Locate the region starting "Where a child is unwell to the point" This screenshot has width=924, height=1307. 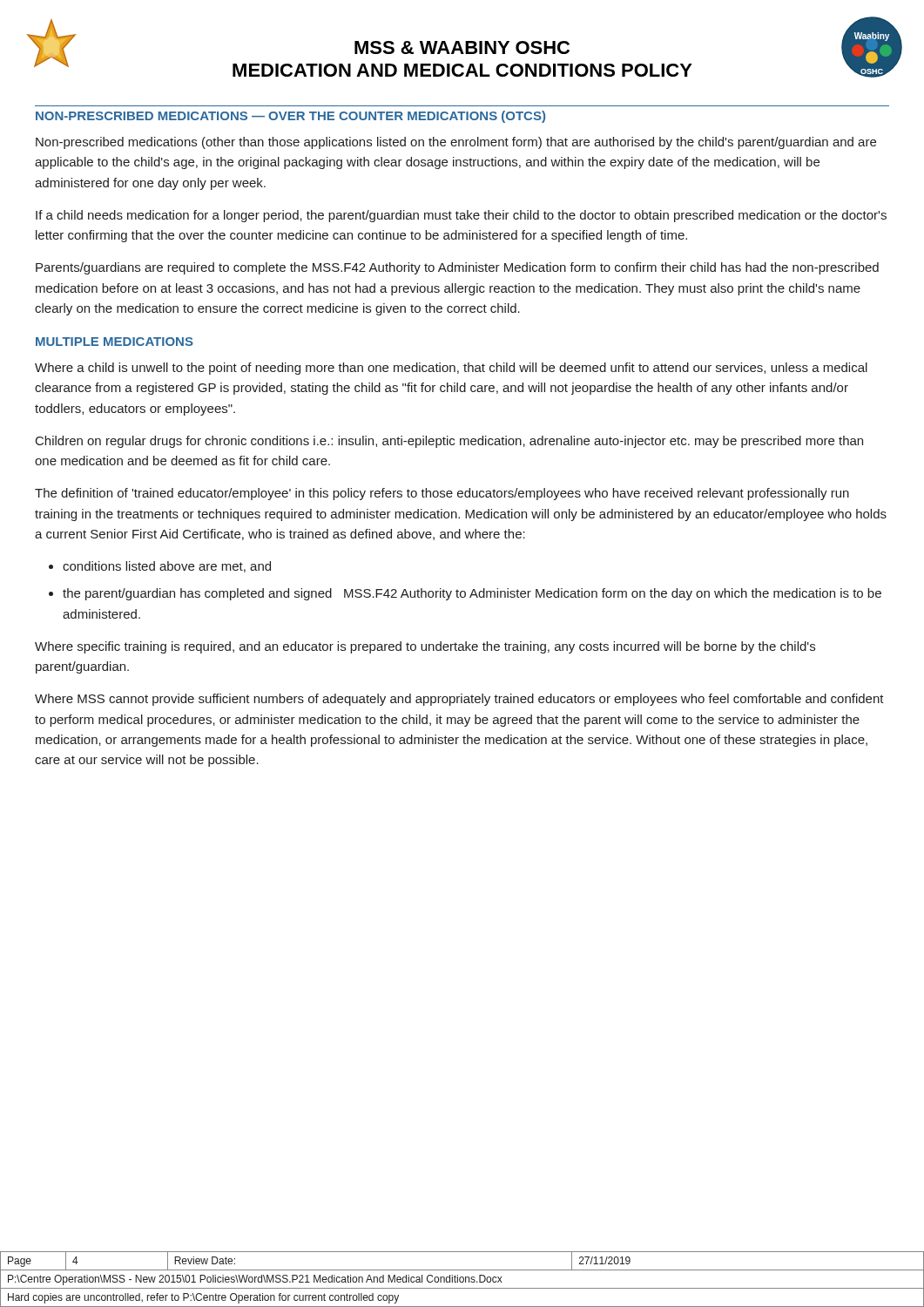[x=451, y=388]
